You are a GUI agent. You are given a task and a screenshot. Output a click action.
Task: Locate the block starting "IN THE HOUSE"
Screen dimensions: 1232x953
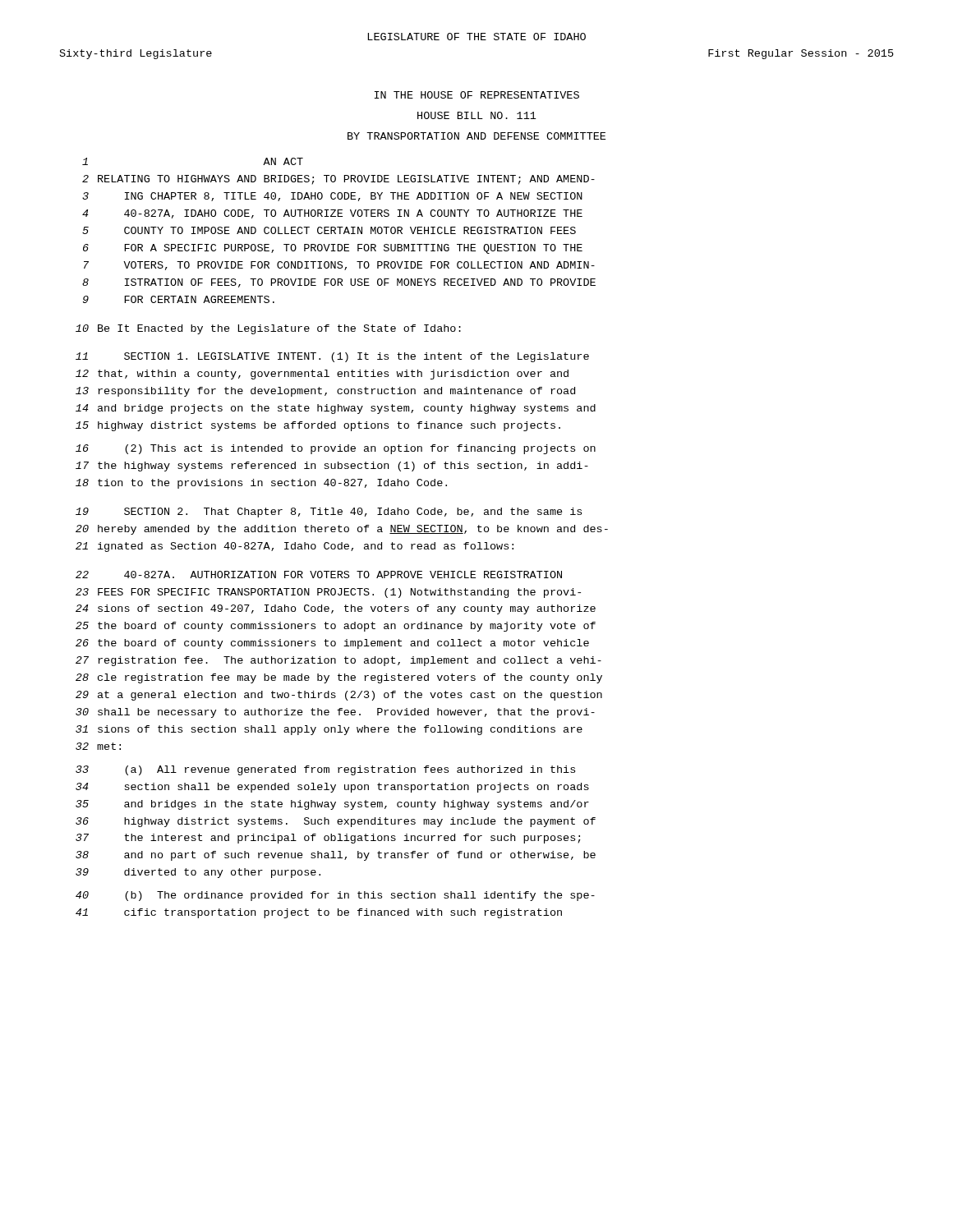point(476,96)
